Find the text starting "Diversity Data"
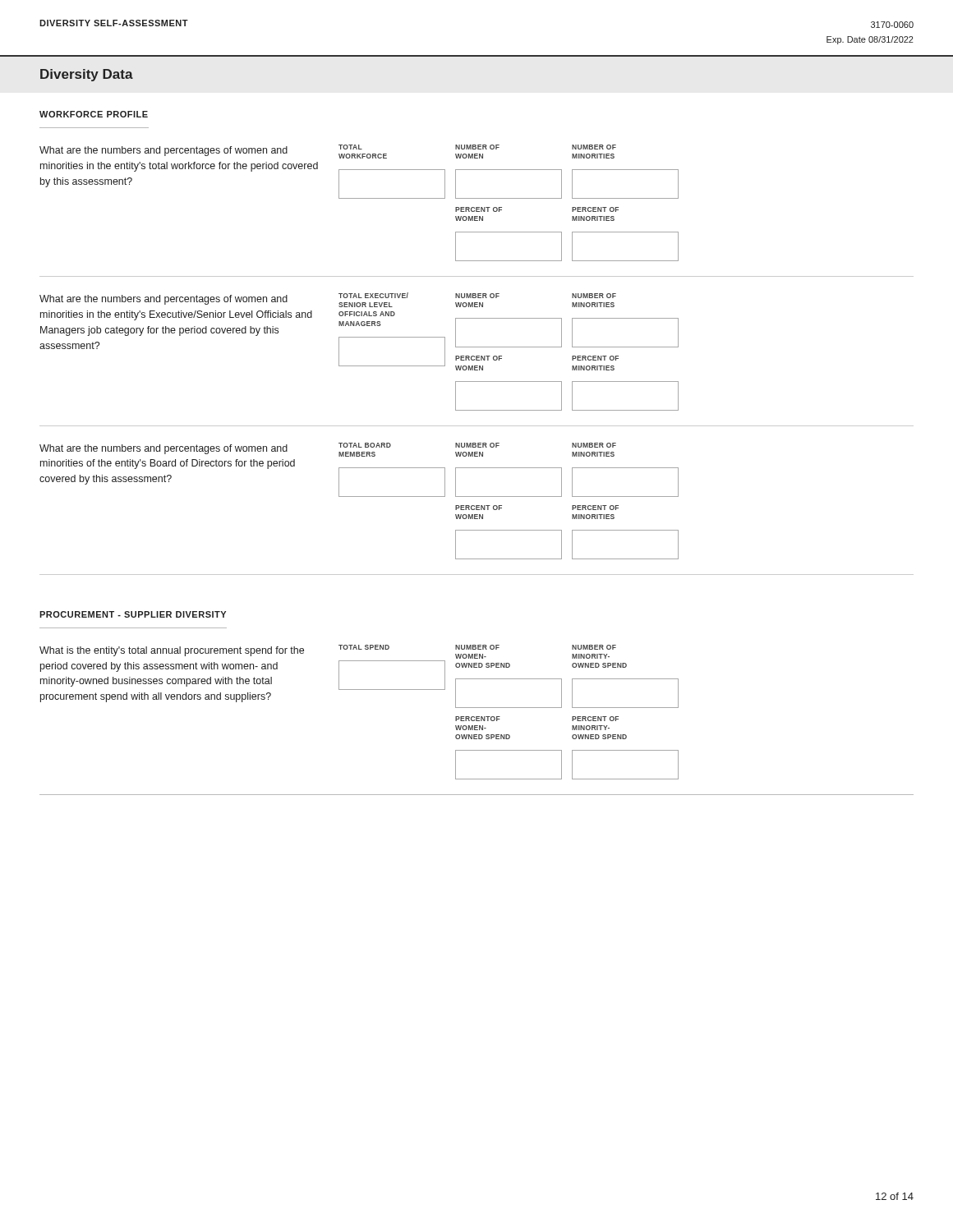 pos(86,74)
